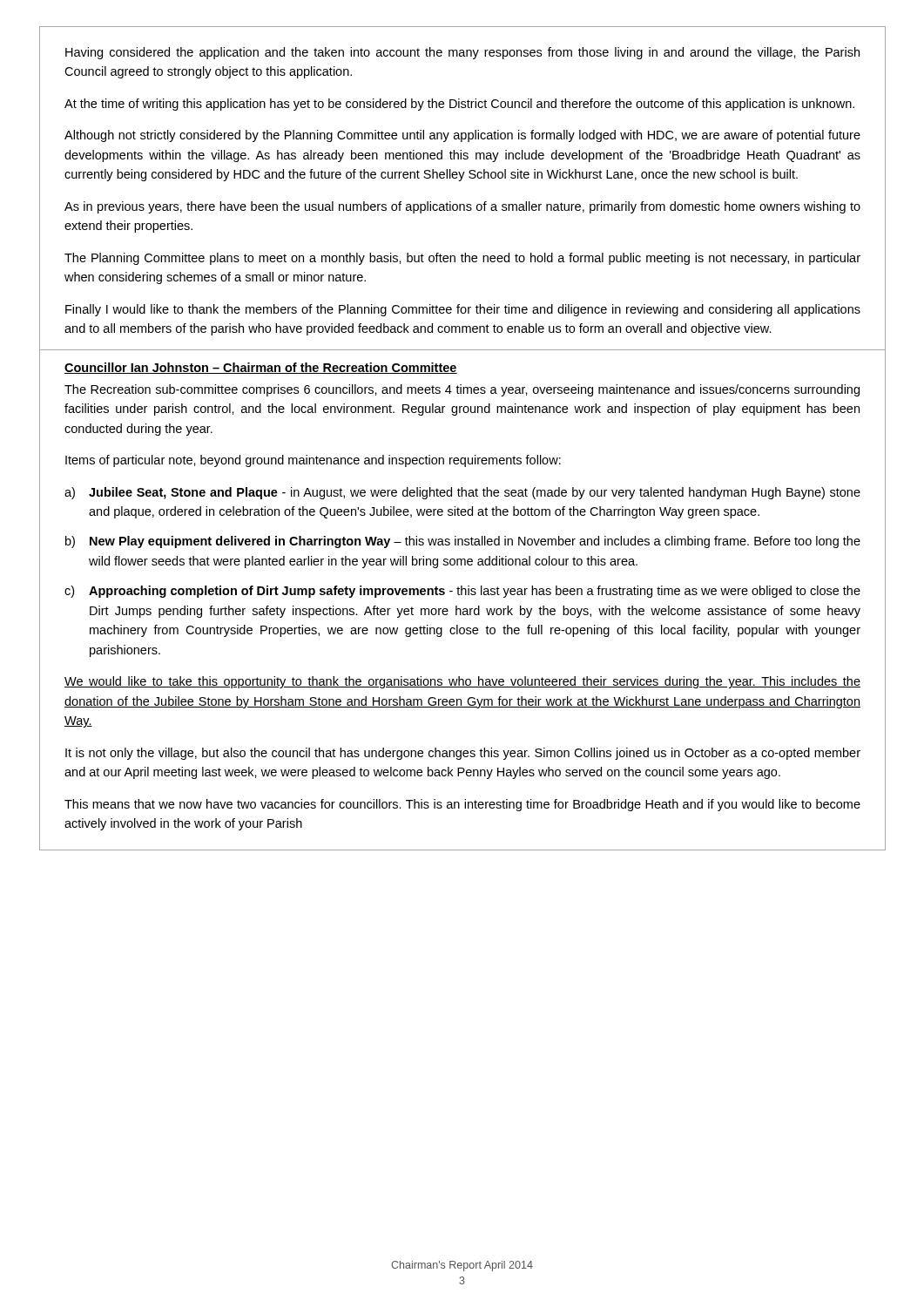
Task: Find the text block that reads "This means that"
Action: [x=462, y=814]
